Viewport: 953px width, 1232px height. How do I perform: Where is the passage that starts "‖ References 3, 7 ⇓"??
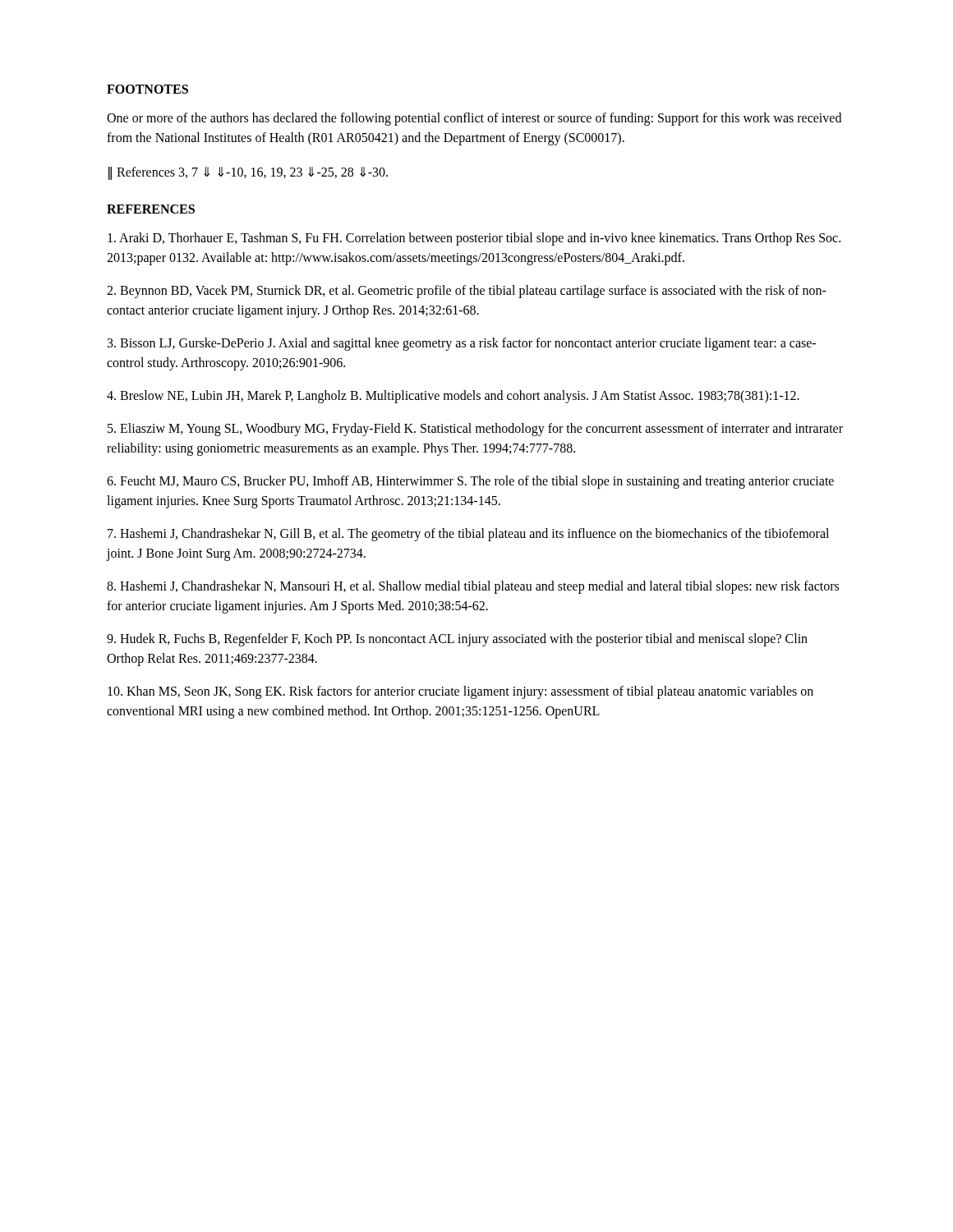click(x=248, y=172)
